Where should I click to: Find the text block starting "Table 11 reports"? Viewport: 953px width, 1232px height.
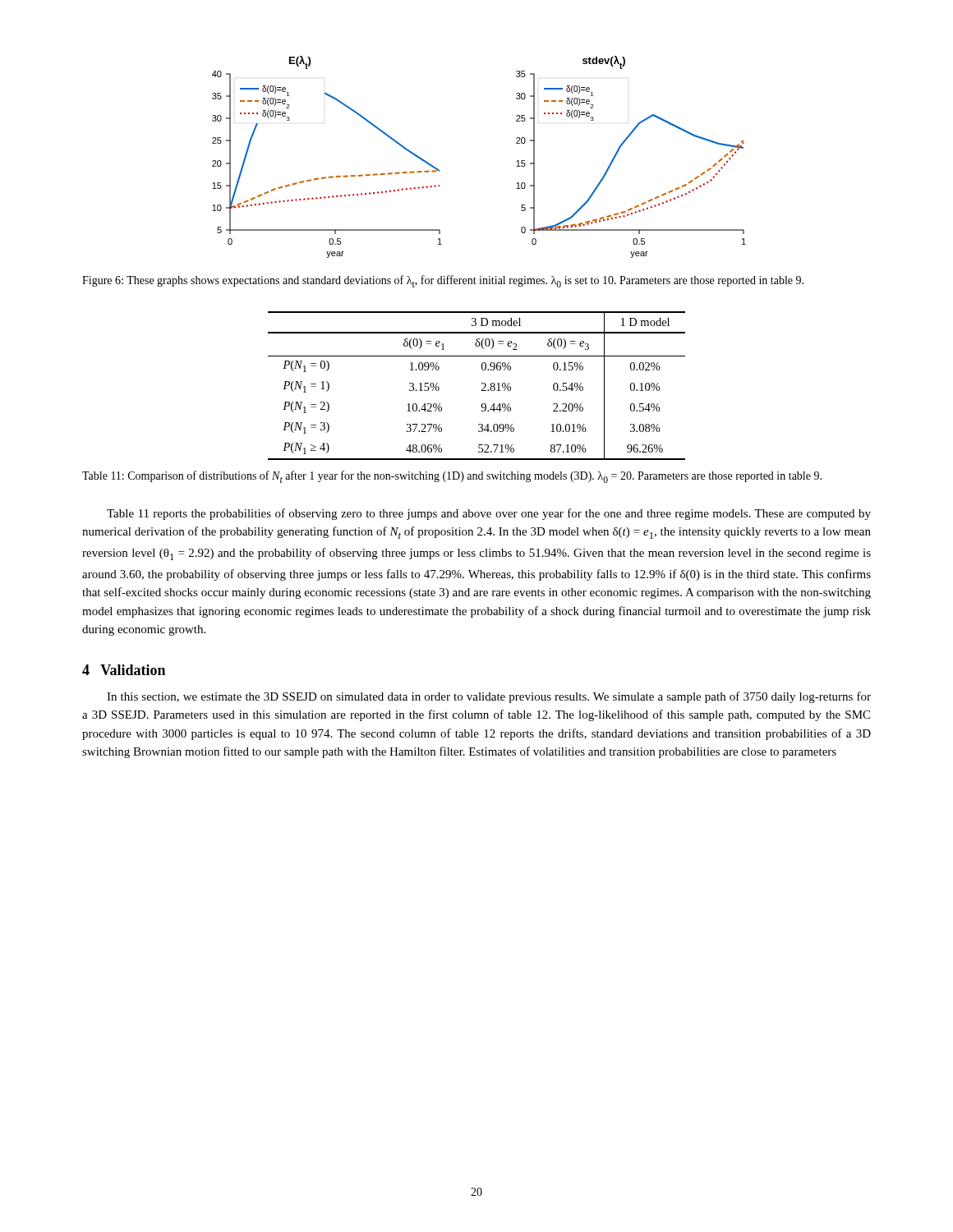tap(476, 571)
